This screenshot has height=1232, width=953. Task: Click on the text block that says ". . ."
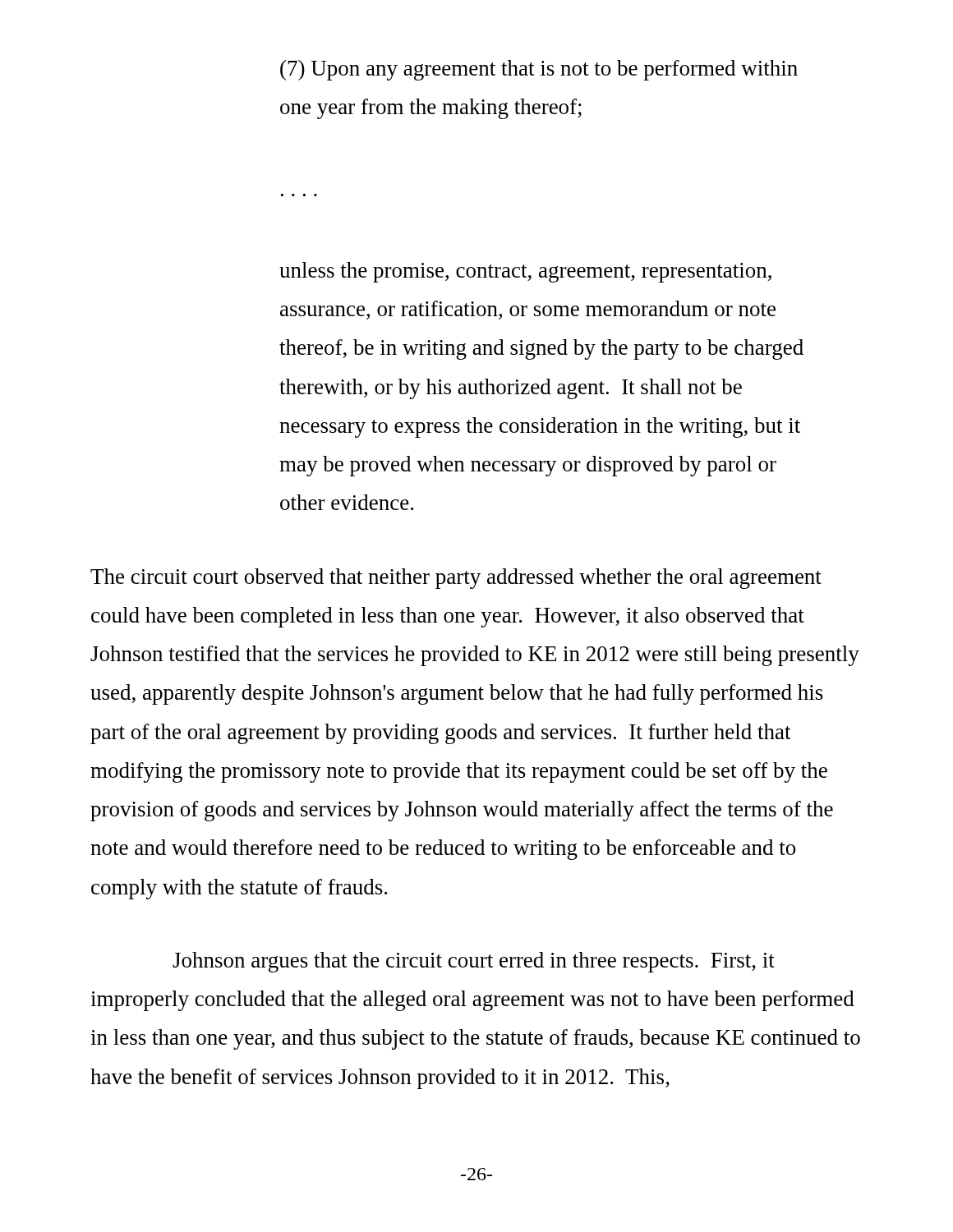[299, 188]
